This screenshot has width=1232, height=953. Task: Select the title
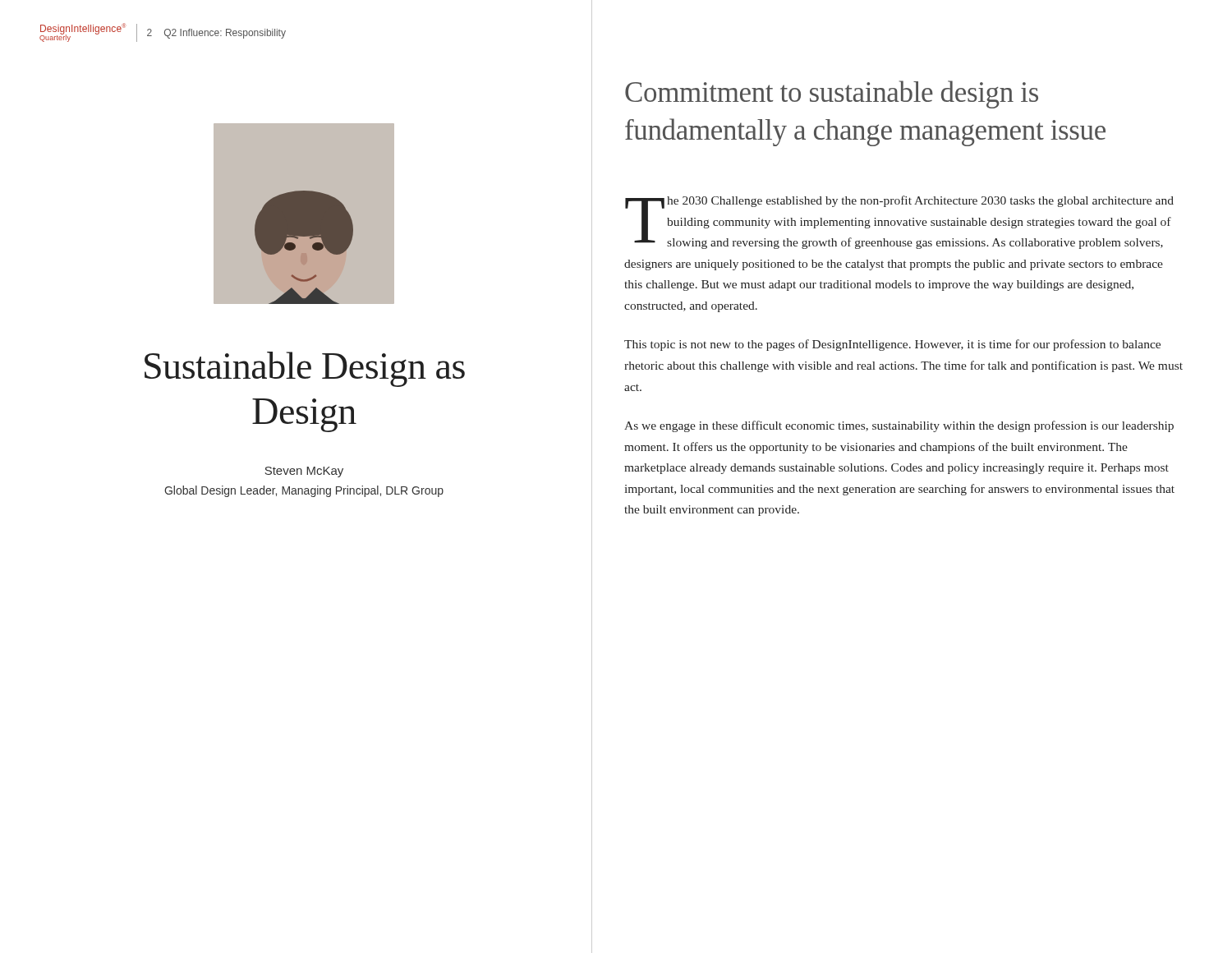[x=304, y=389]
